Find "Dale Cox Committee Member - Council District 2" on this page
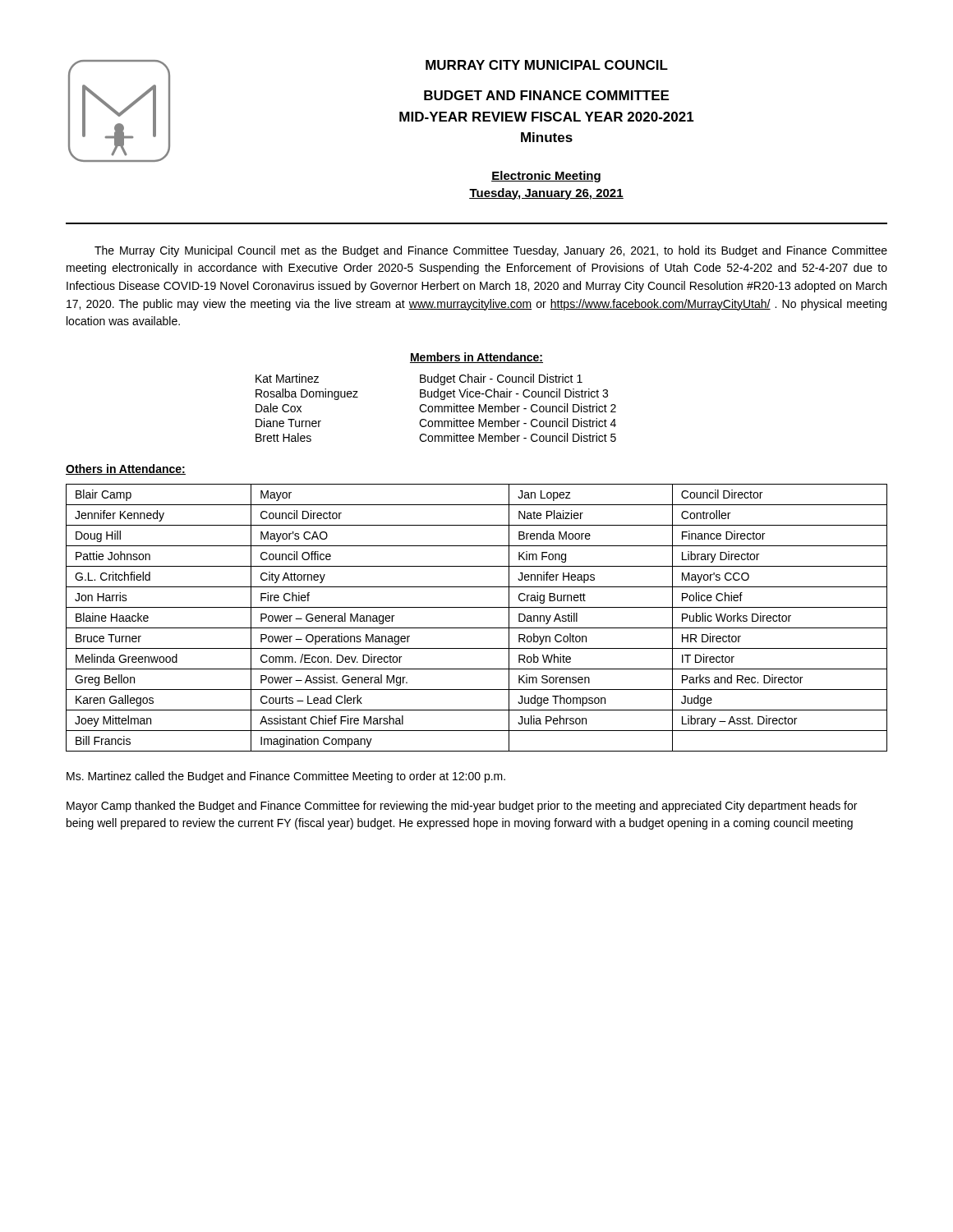This screenshot has height=1232, width=953. pos(476,408)
